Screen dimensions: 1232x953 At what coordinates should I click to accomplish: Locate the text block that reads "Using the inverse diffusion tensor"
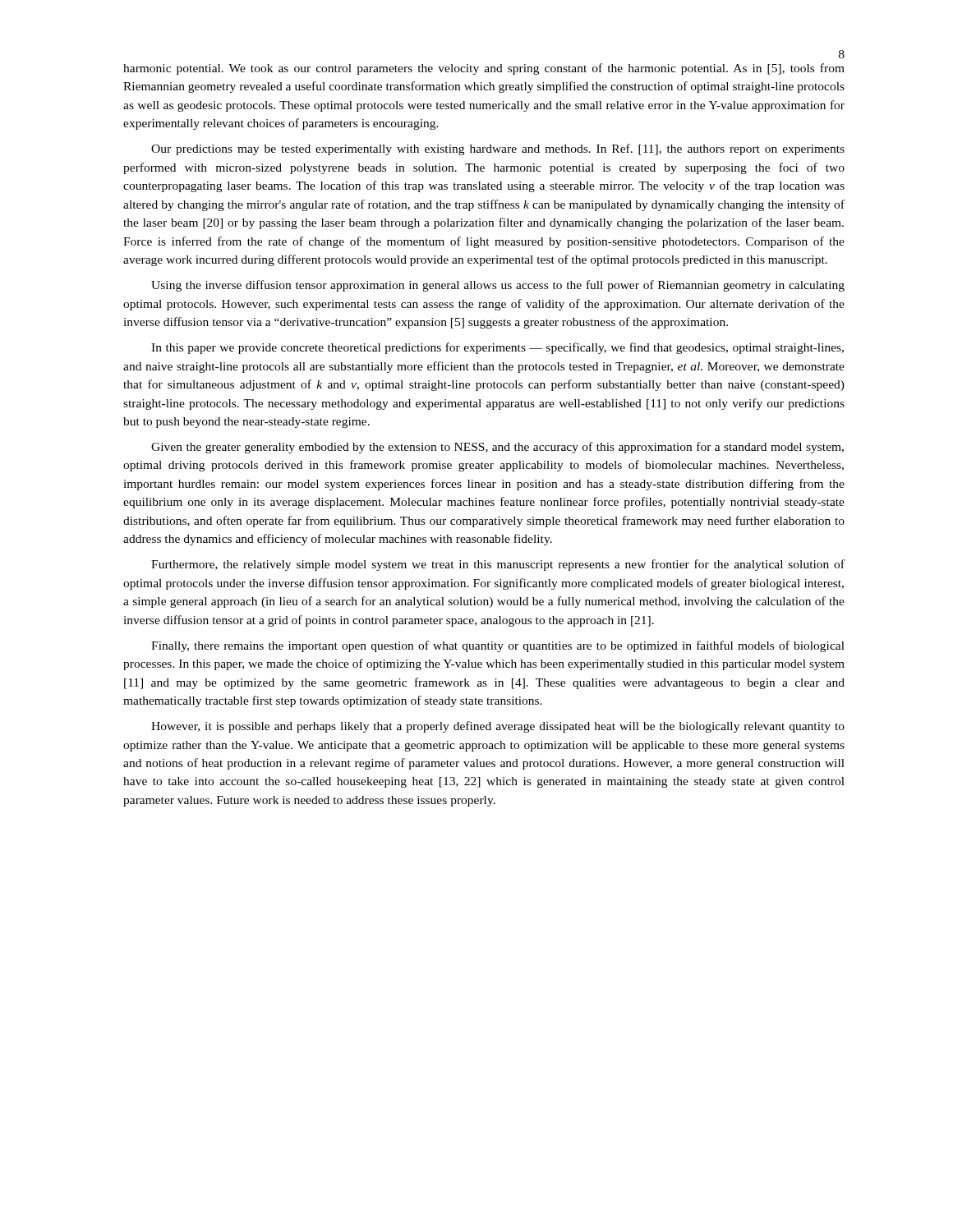pos(484,304)
